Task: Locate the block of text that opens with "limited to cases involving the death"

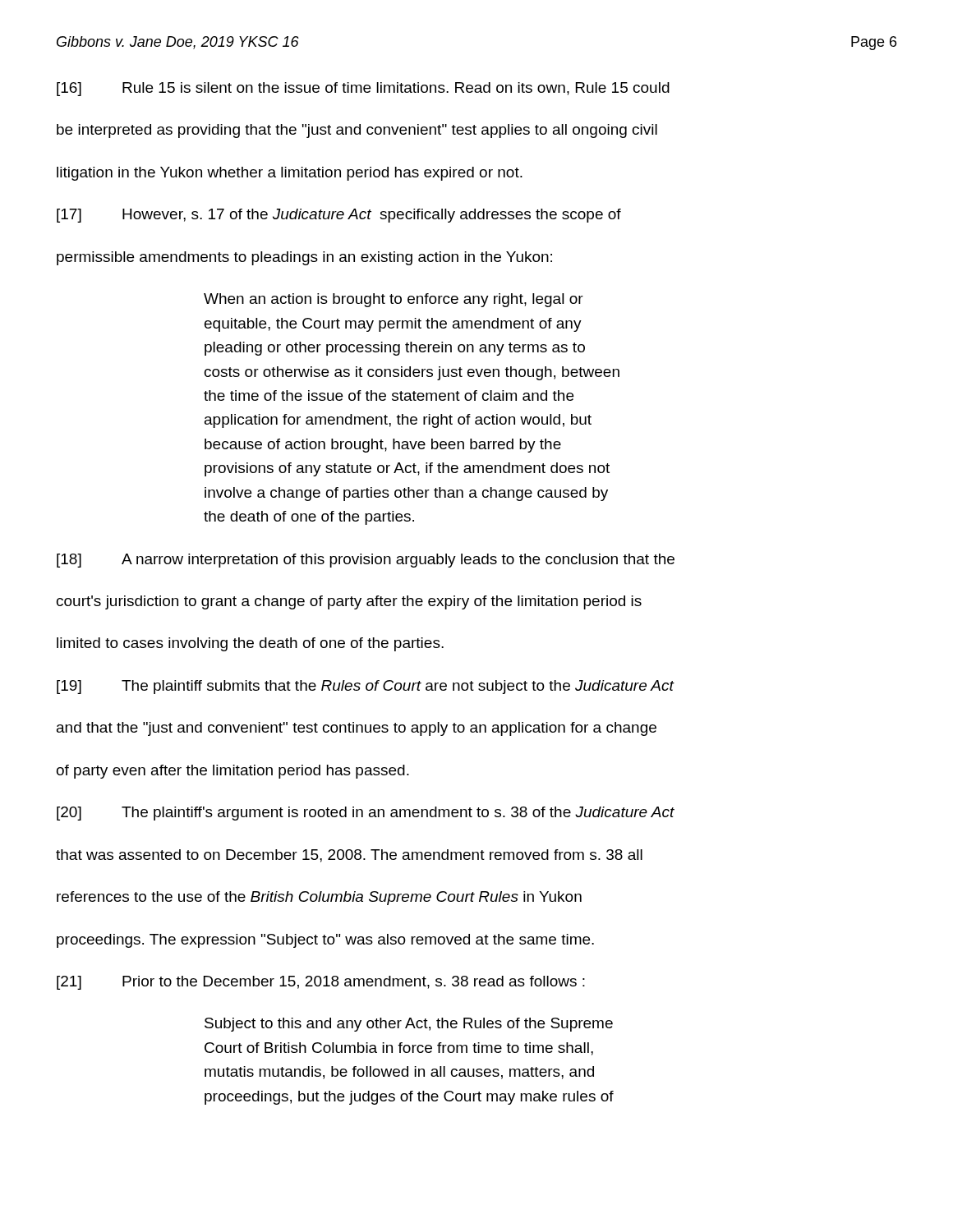Action: click(250, 643)
